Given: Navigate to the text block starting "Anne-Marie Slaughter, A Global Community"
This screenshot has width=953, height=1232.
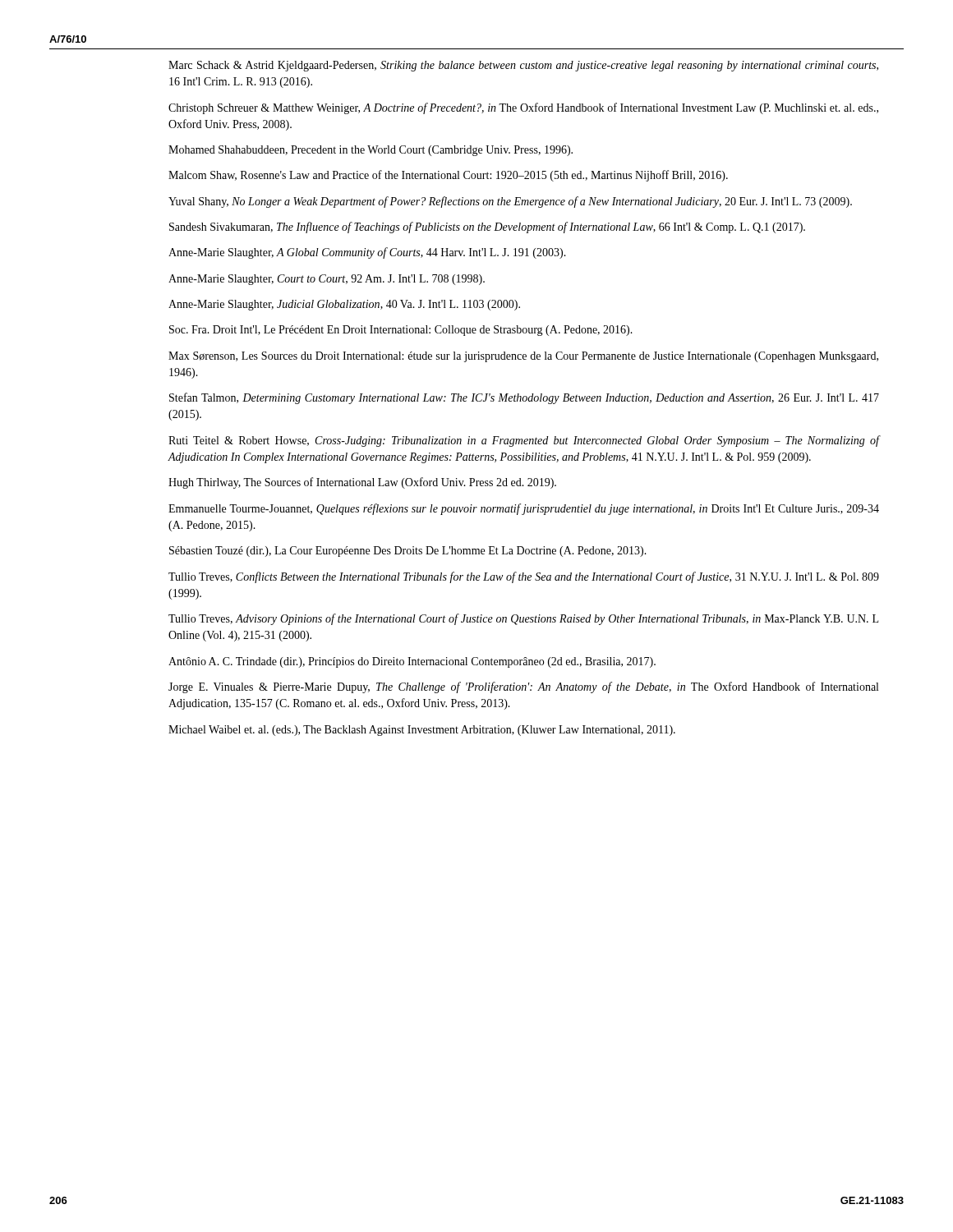Looking at the screenshot, I should (367, 253).
